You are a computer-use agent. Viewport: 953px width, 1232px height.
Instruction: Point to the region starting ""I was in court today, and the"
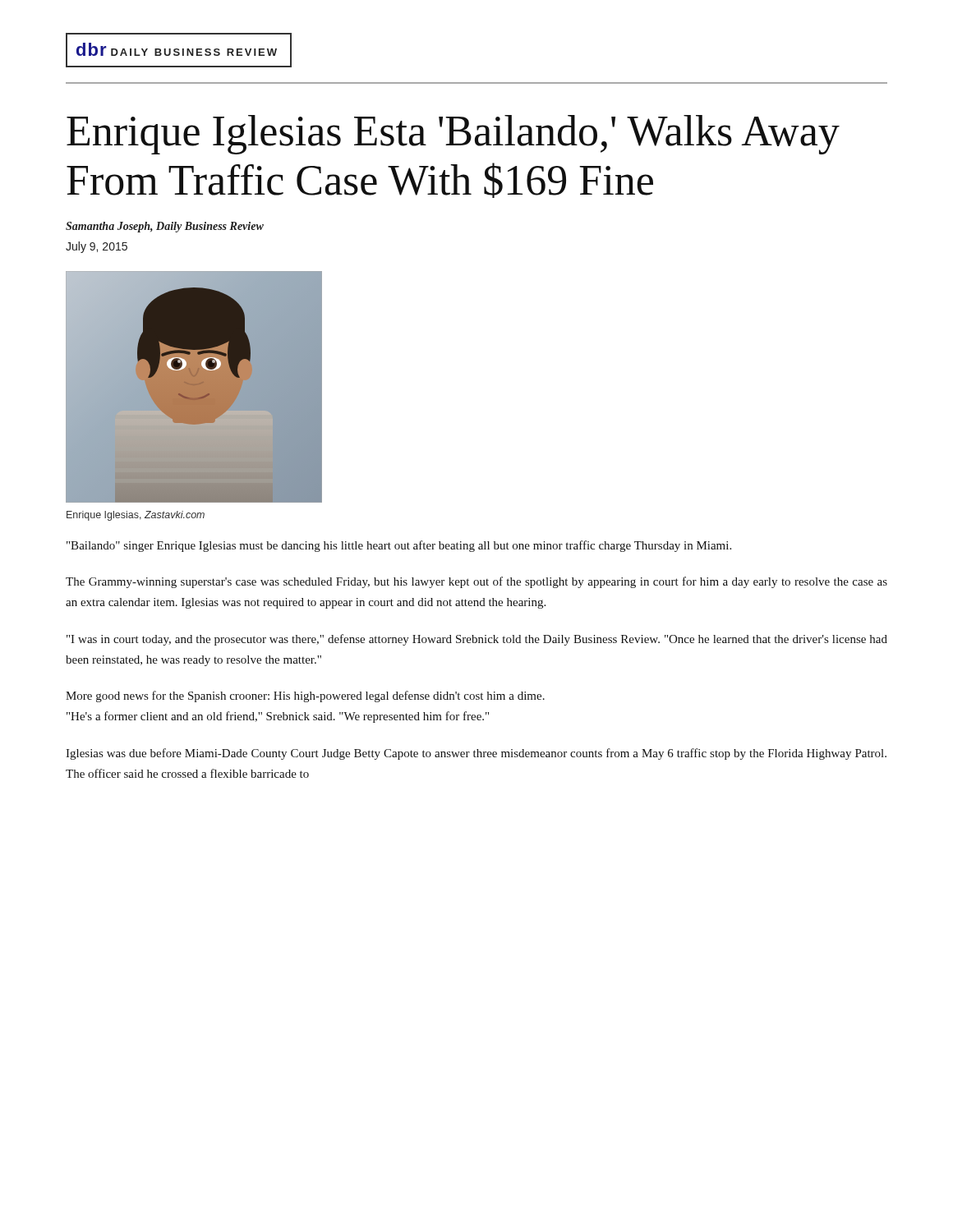(x=476, y=649)
